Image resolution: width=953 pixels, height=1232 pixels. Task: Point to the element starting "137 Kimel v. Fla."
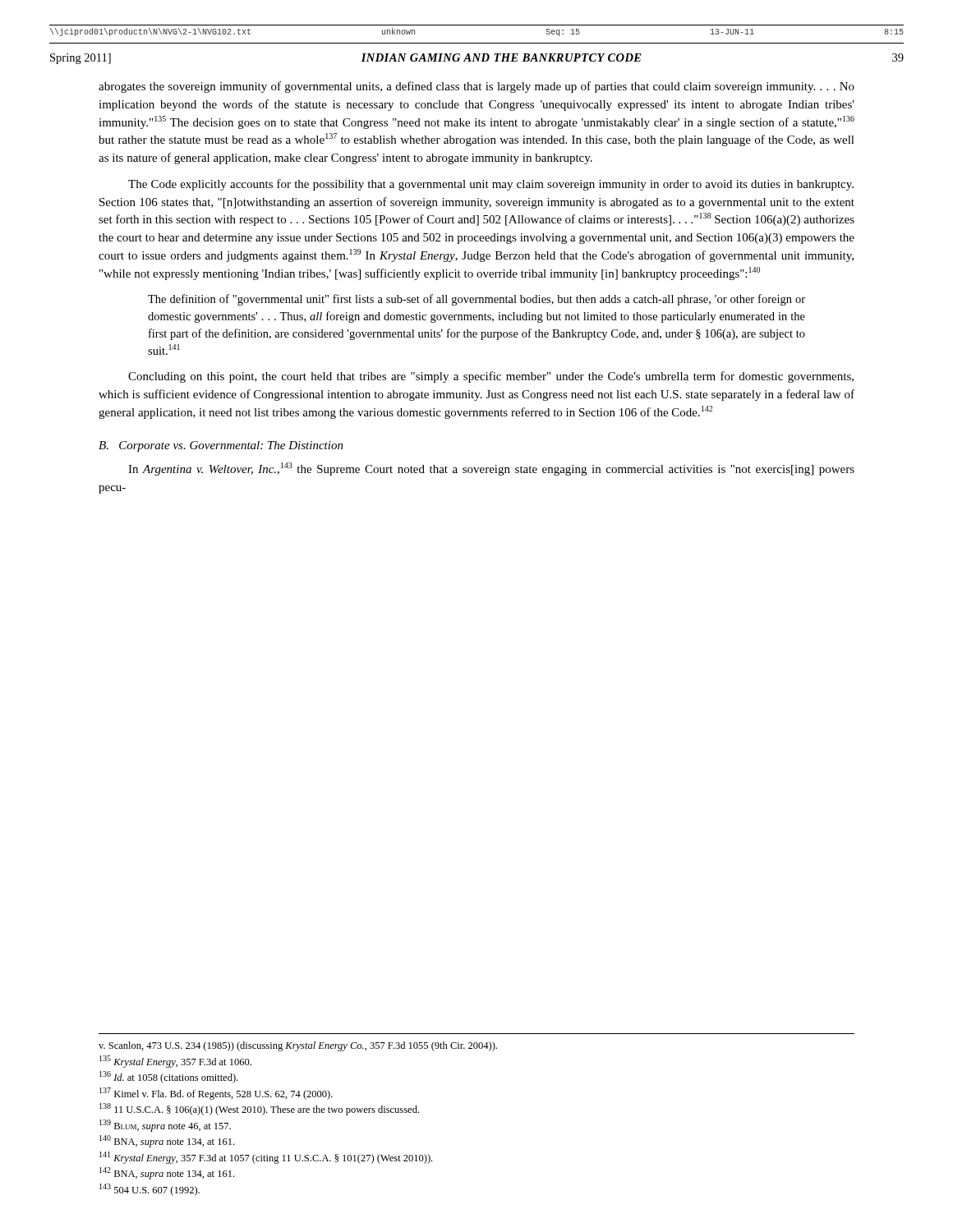pos(216,1093)
